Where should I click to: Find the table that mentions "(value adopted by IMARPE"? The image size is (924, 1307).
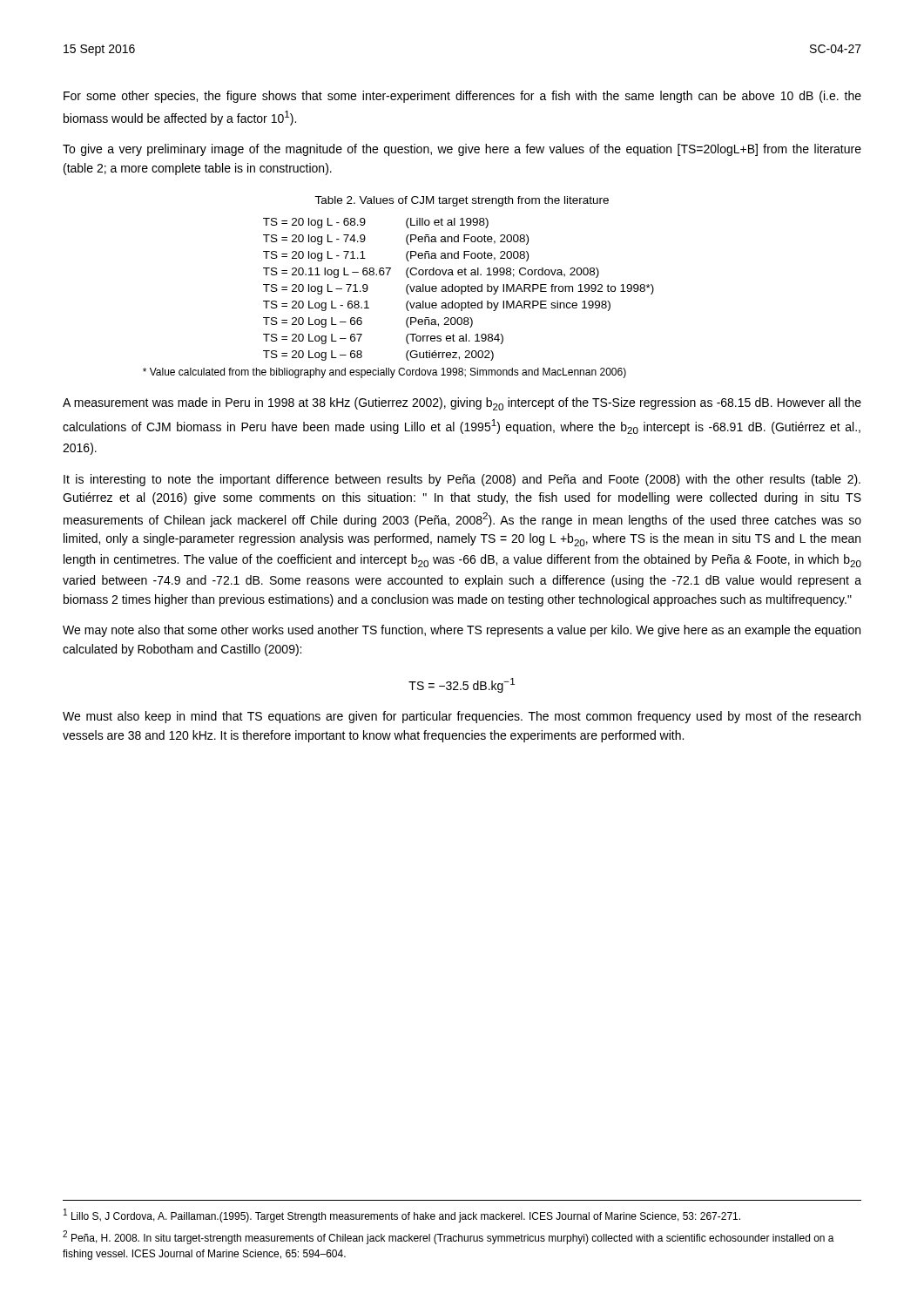(462, 296)
